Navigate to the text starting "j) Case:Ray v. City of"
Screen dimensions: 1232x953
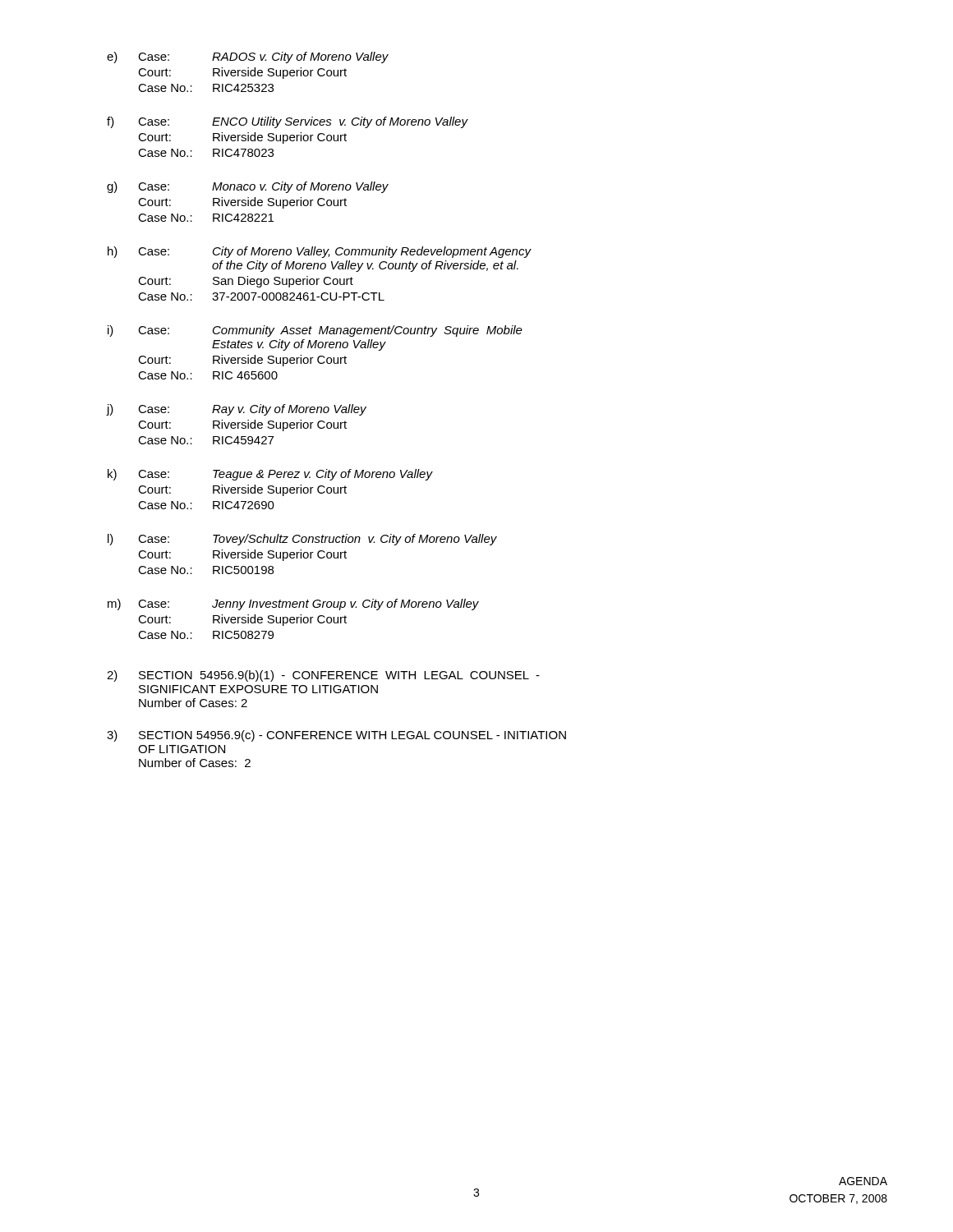[237, 410]
